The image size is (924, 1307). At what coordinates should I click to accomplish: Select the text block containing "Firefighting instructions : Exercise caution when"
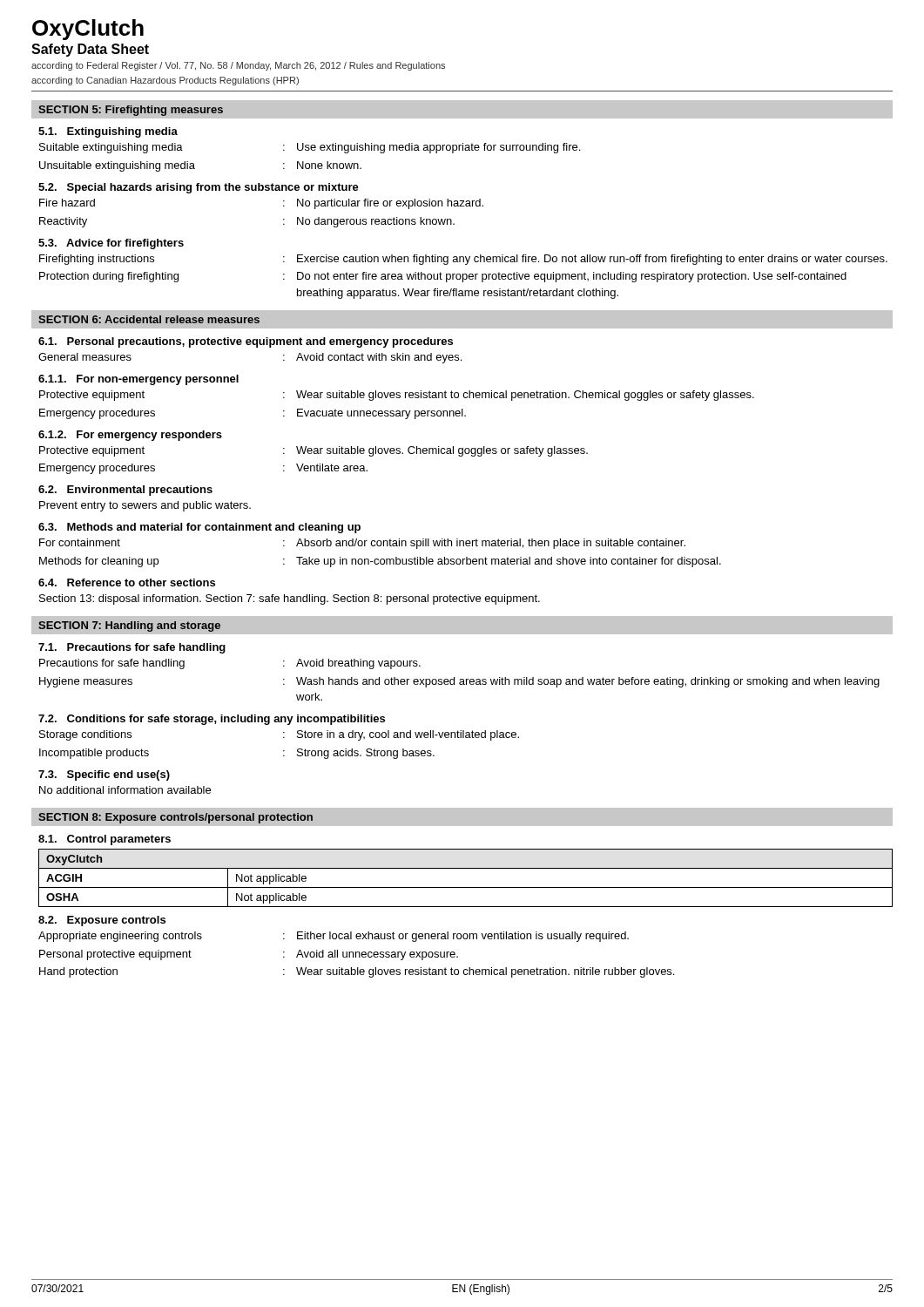(x=462, y=259)
